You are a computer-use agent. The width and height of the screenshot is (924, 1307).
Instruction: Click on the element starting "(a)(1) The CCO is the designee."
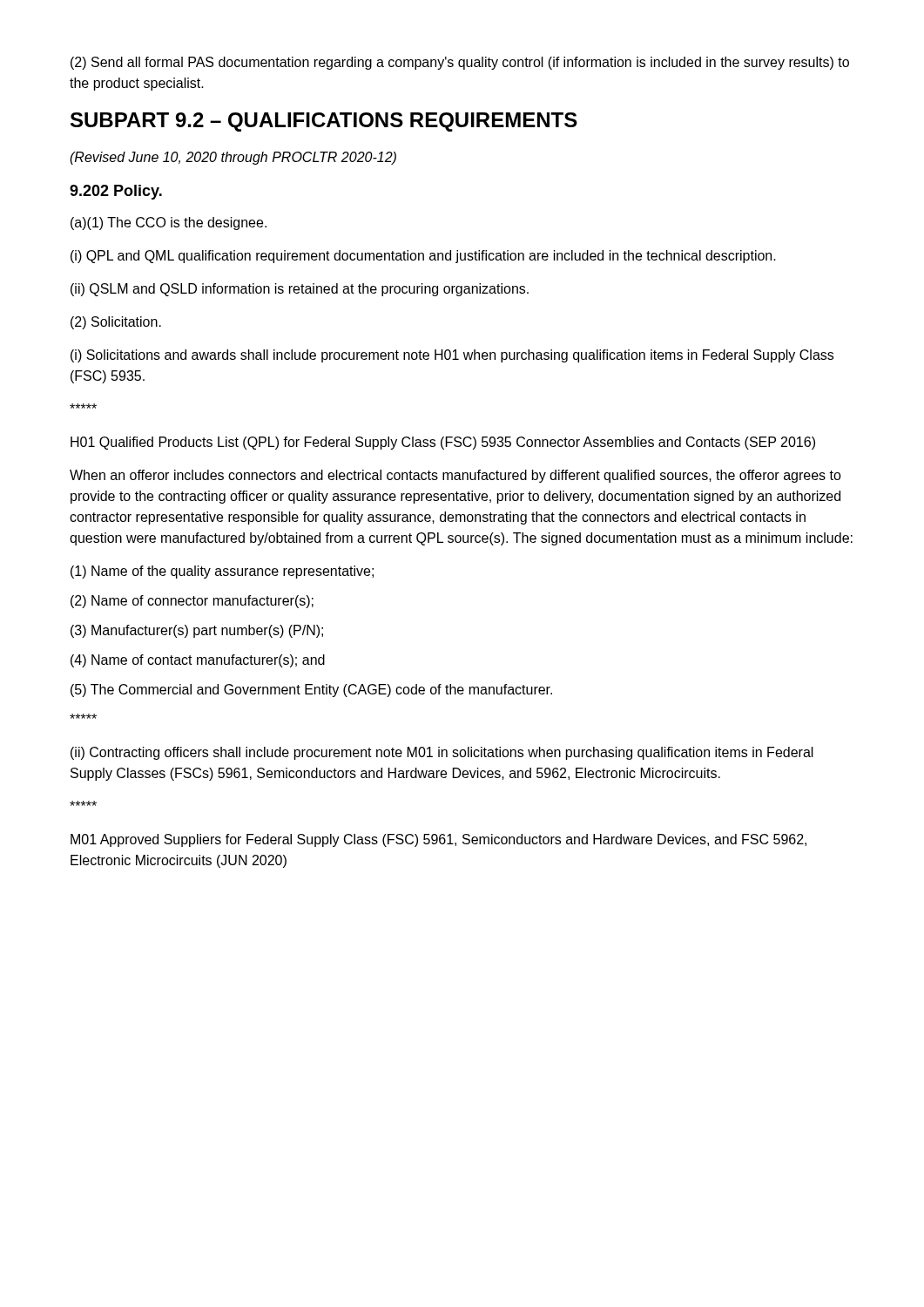[x=169, y=223]
